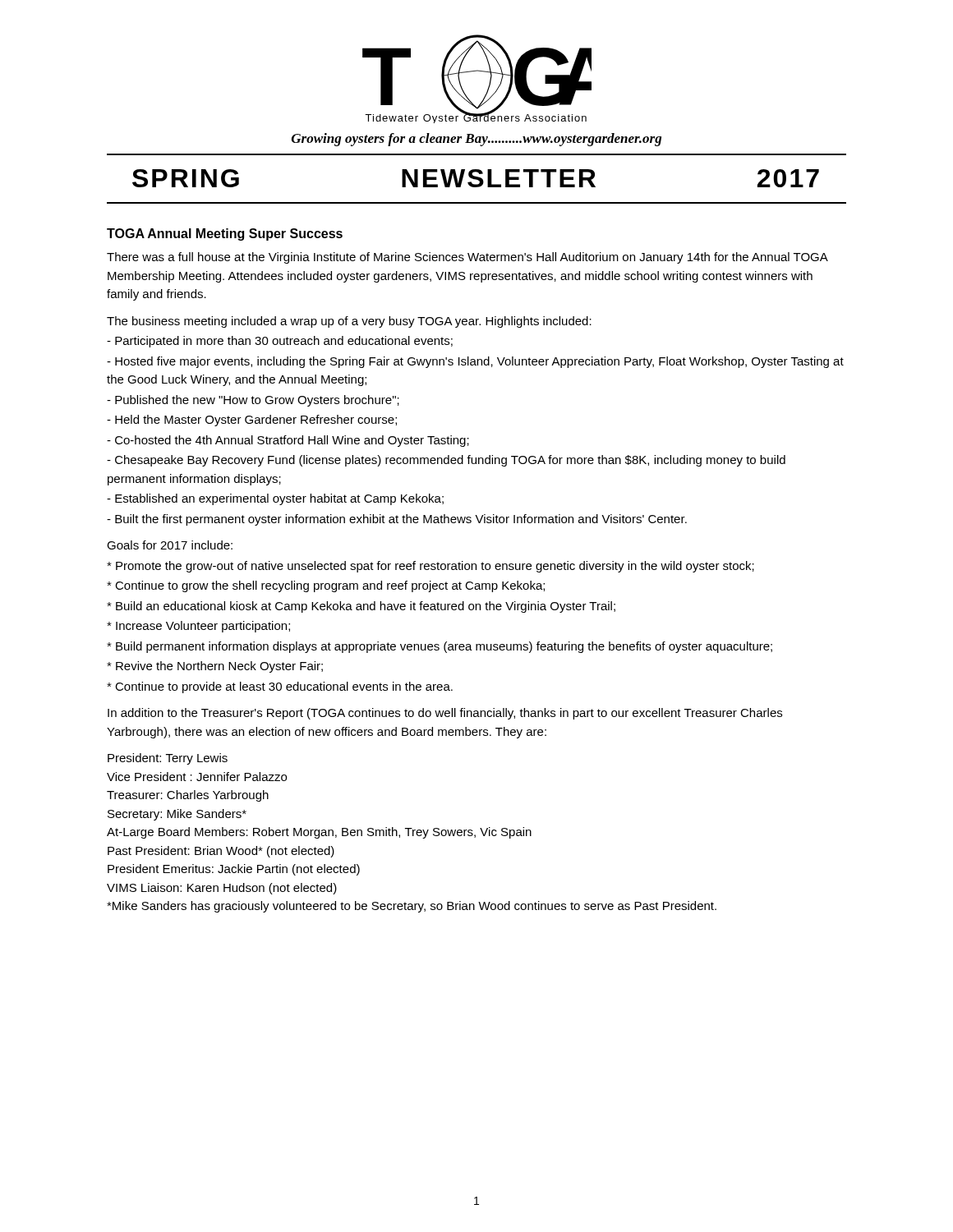Locate the list item that says "Established an experimental oyster habitat"
The height and width of the screenshot is (1232, 953).
click(276, 498)
